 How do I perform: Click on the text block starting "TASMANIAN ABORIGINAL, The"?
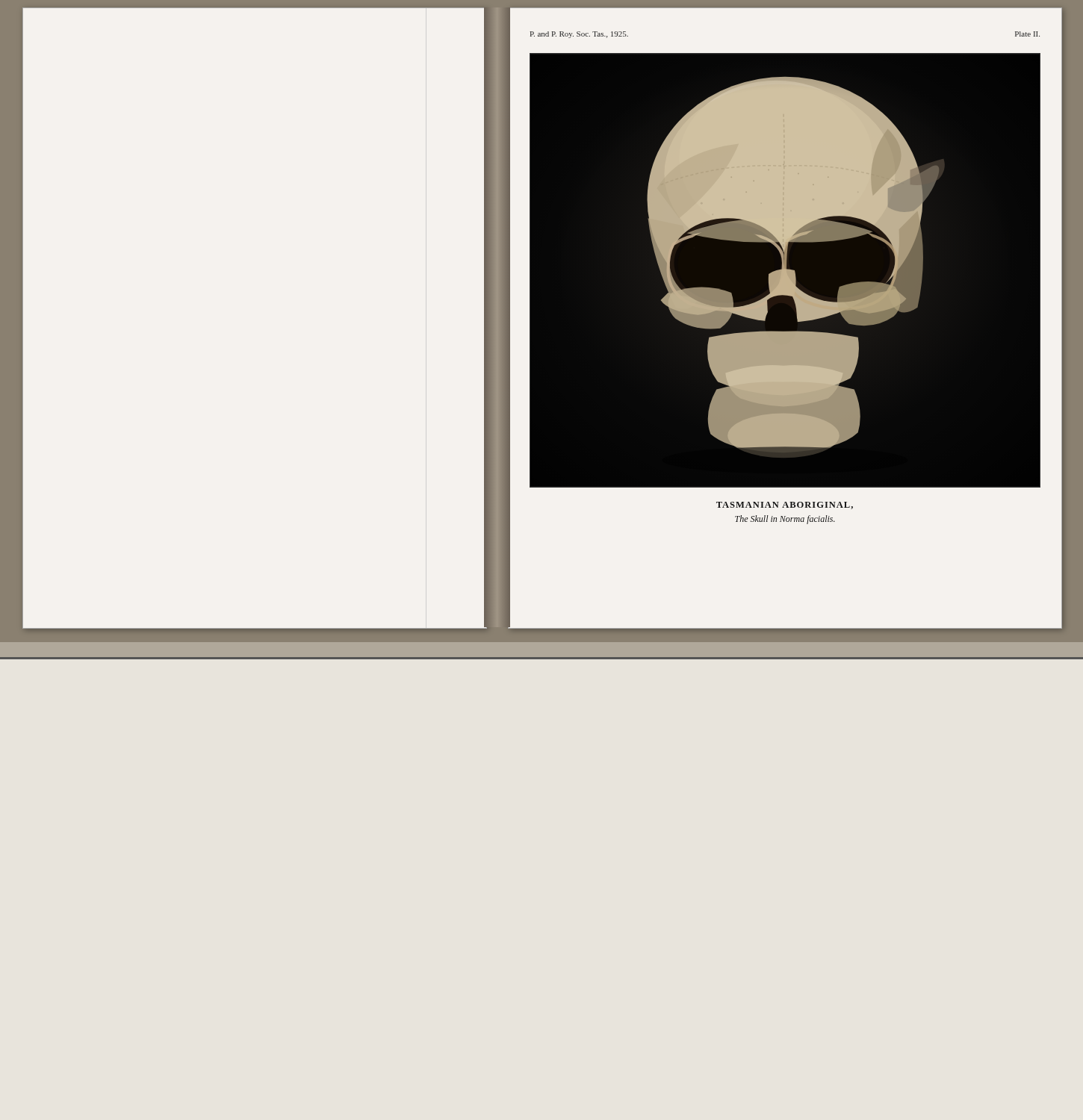785,512
